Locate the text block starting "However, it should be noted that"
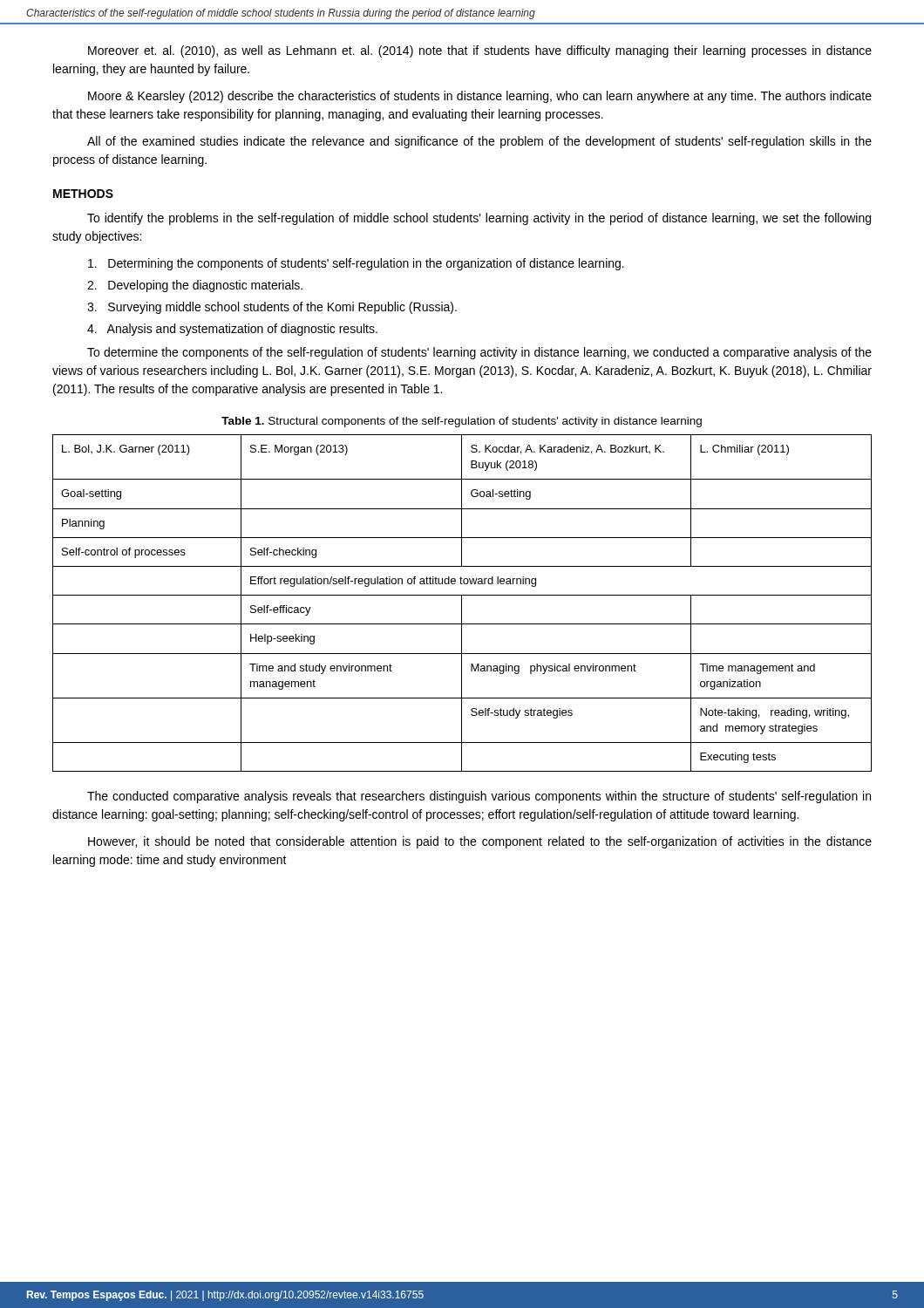924x1308 pixels. point(462,851)
